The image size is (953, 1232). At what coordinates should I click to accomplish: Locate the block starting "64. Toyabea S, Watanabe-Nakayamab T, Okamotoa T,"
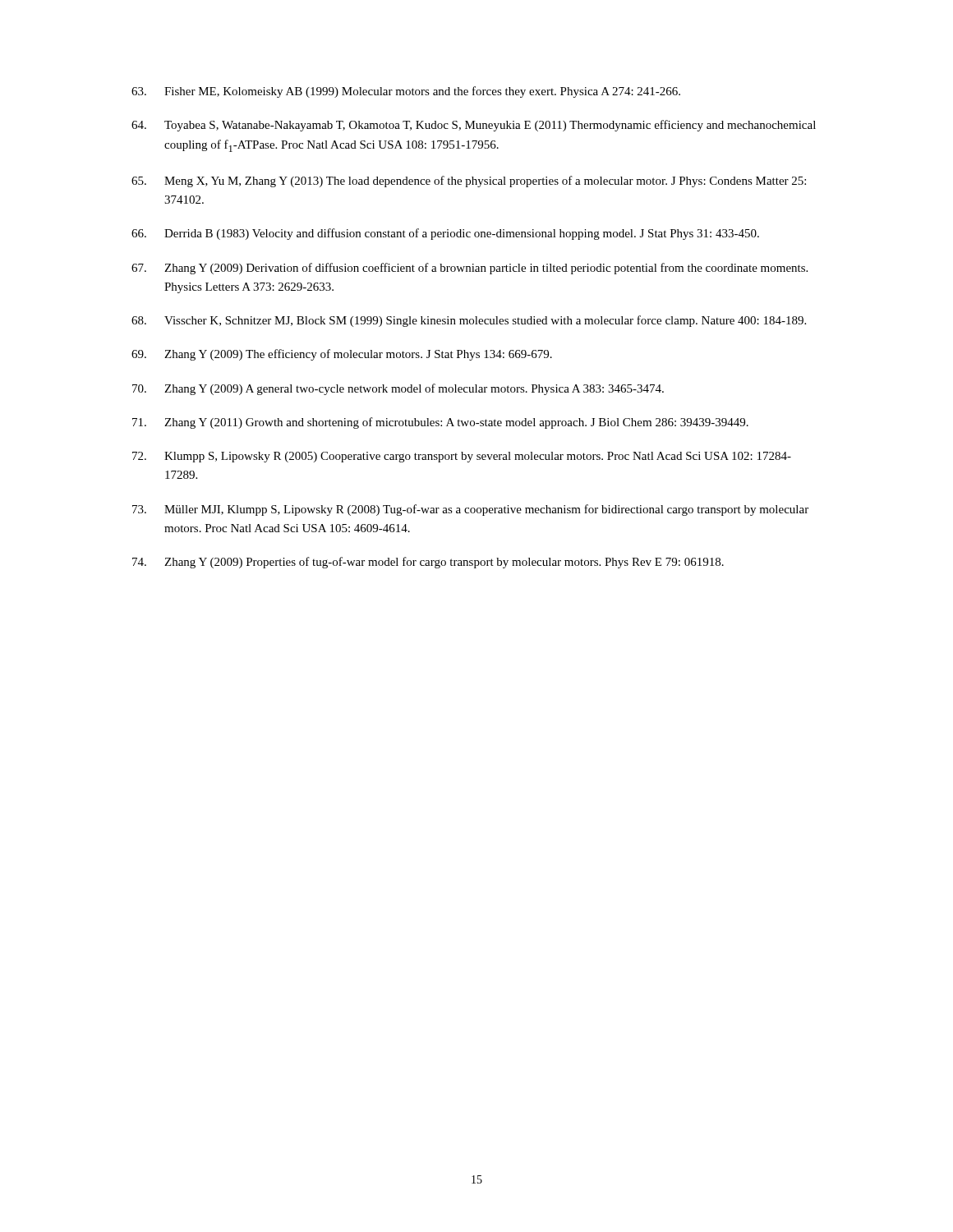point(476,136)
